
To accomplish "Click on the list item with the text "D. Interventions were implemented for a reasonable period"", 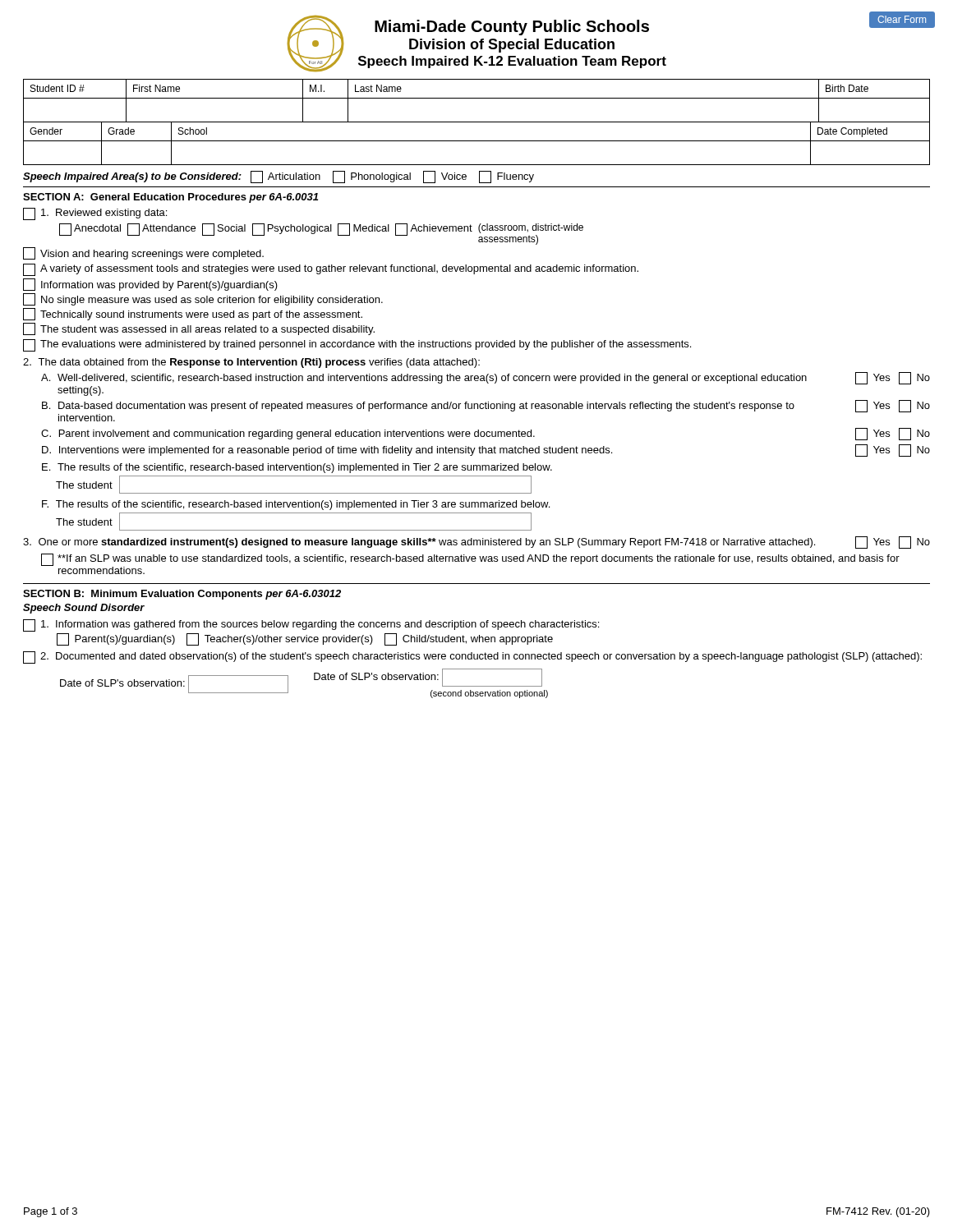I will [x=486, y=450].
